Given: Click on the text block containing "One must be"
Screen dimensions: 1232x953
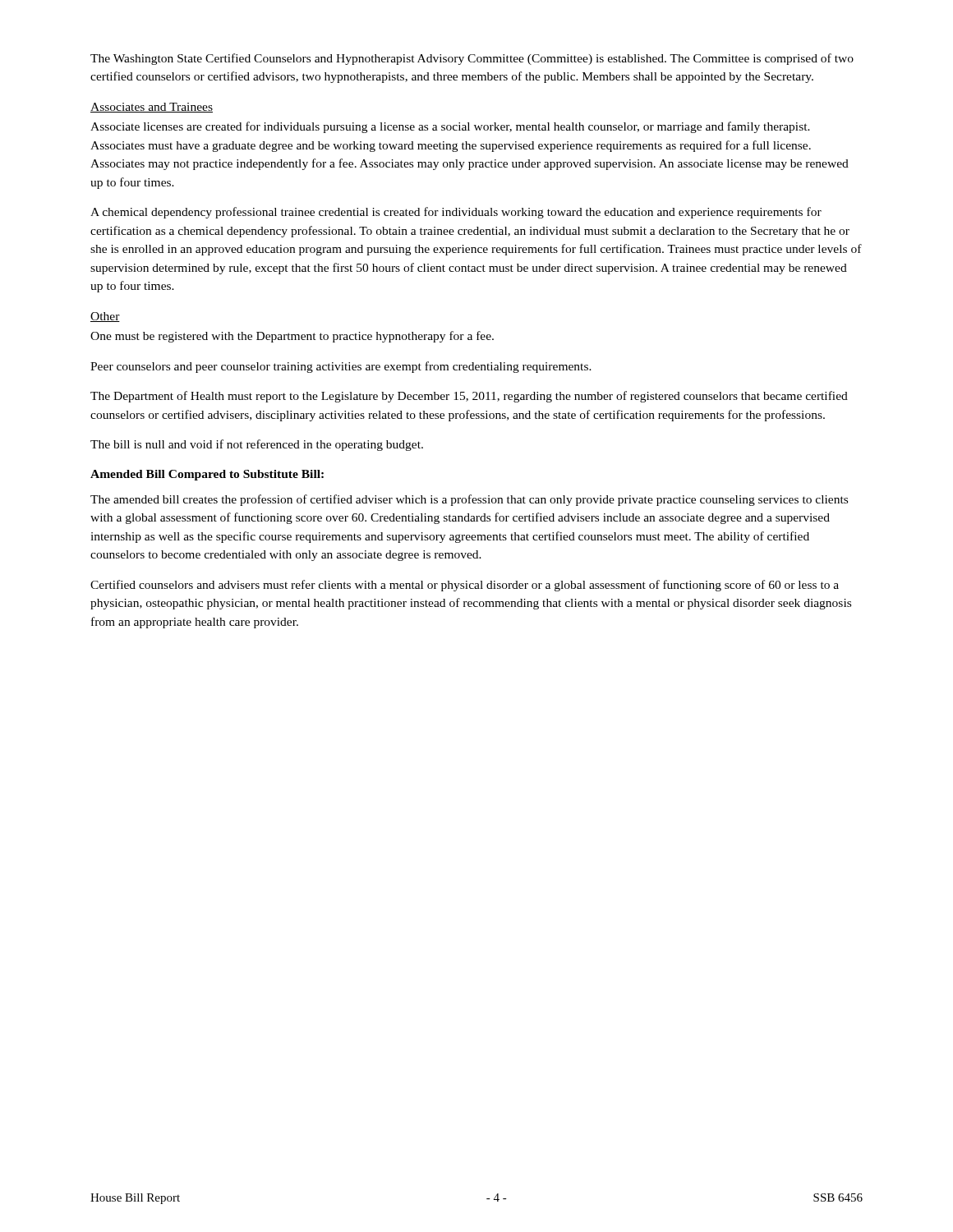Looking at the screenshot, I should coord(292,336).
